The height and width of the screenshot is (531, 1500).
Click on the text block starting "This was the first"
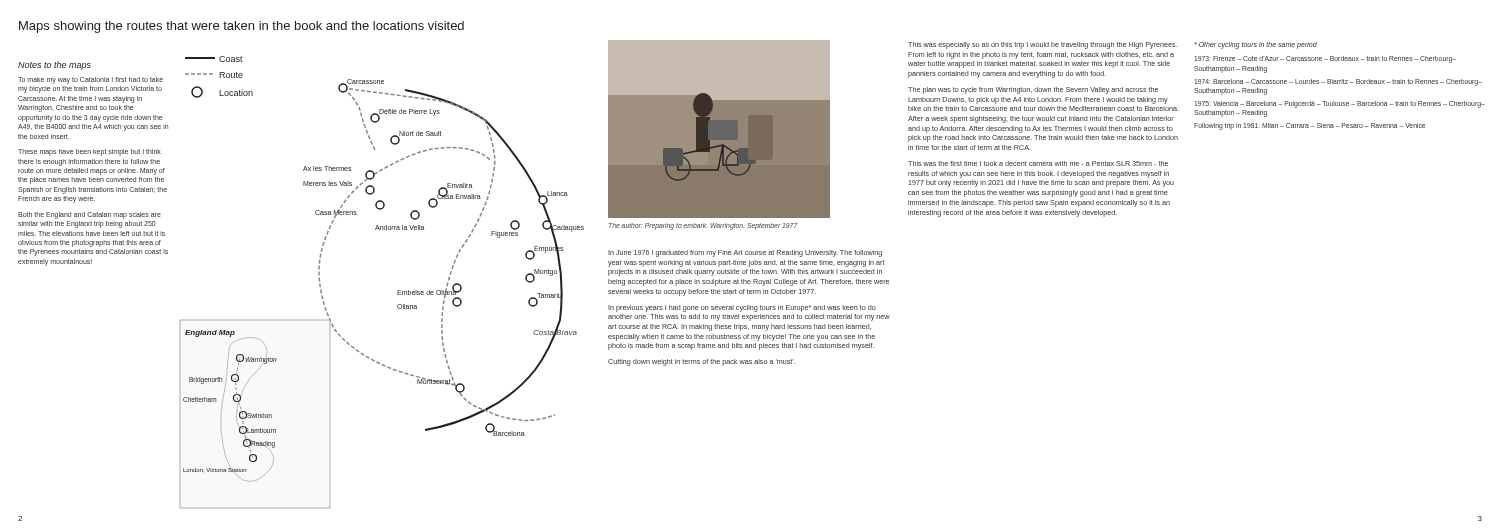click(1041, 188)
